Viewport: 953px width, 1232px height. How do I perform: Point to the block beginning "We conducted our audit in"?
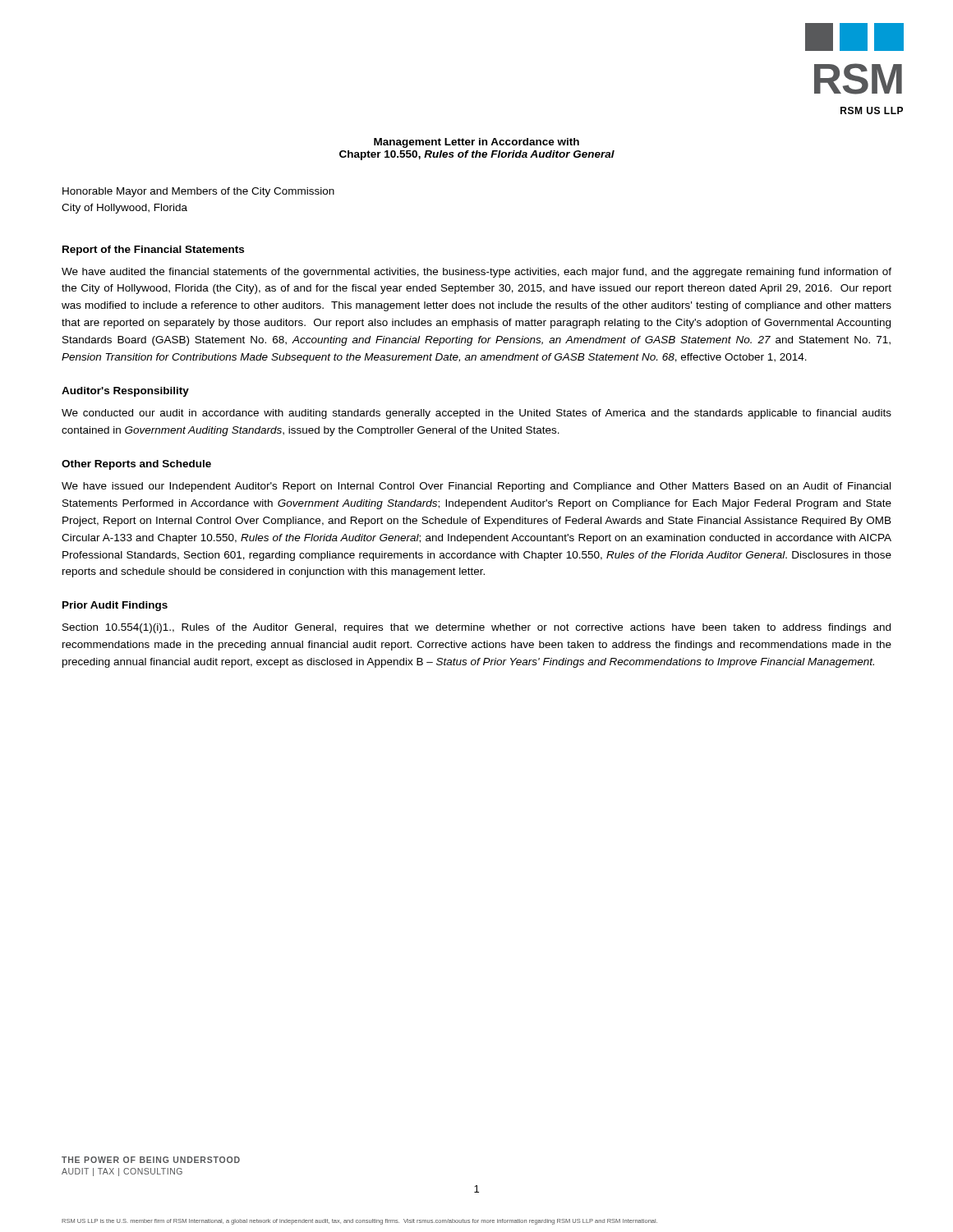[476, 421]
